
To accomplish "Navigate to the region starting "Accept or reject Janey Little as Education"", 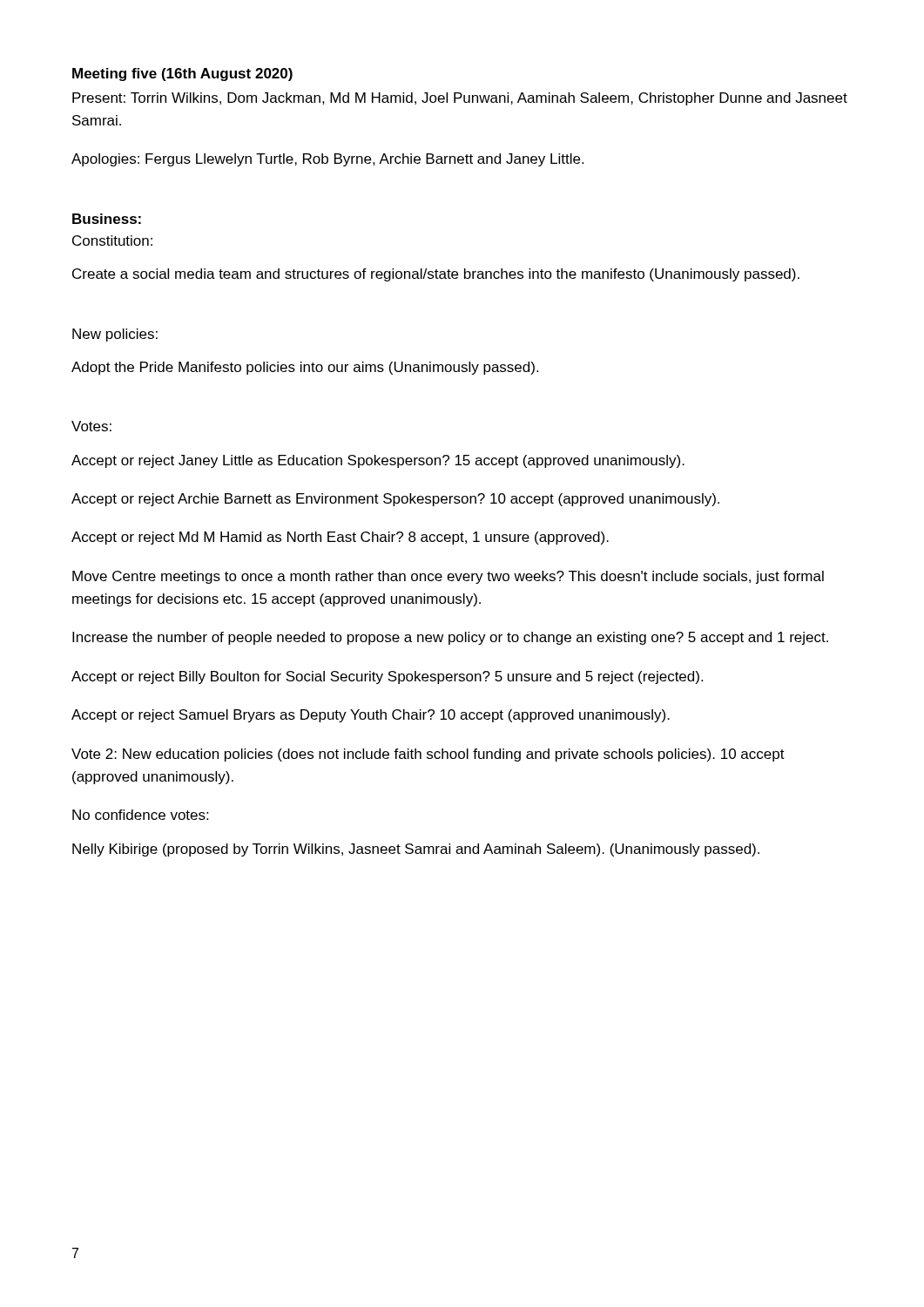I will 378,460.
